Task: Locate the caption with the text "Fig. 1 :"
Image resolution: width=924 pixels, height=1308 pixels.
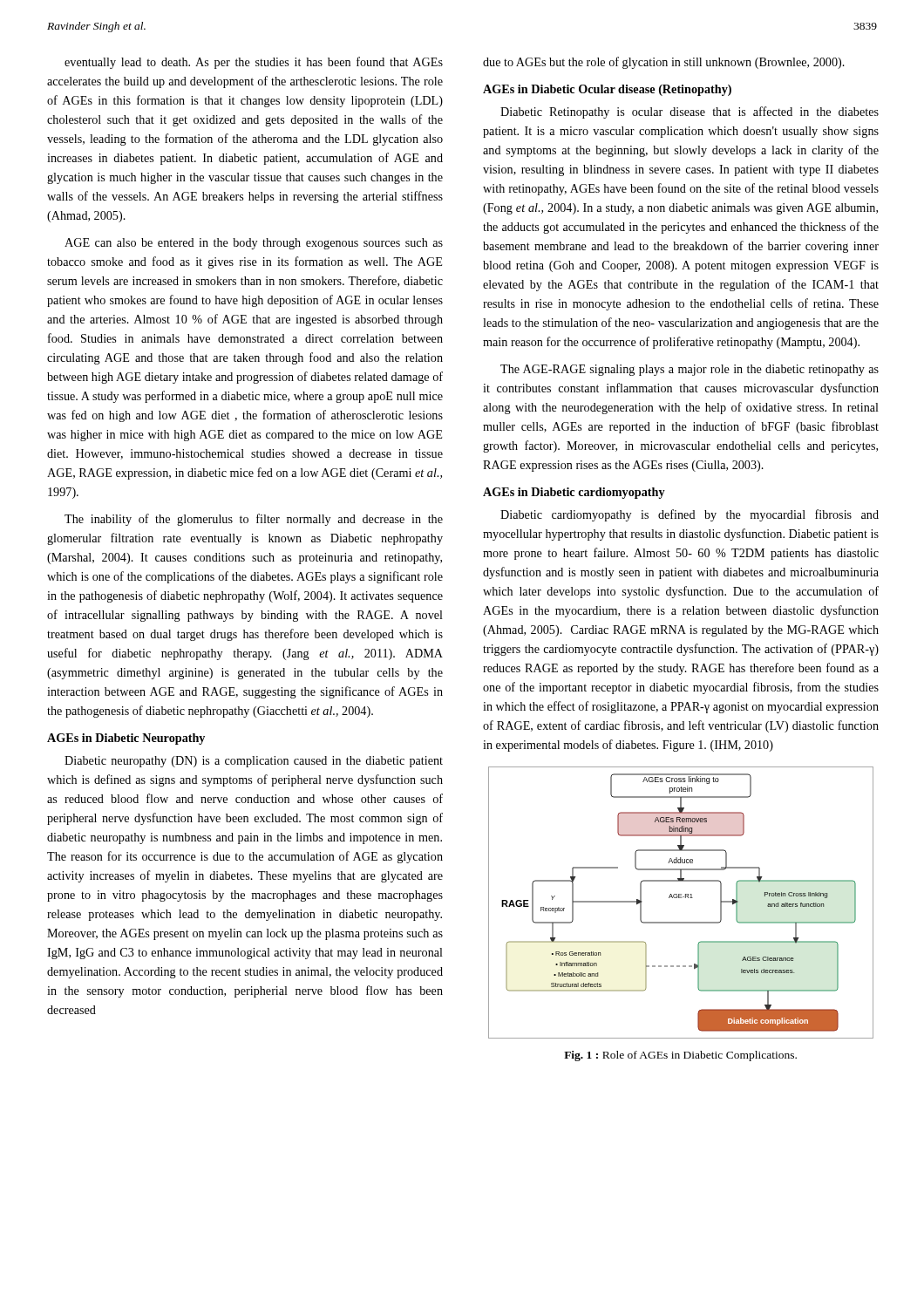Action: (681, 1055)
